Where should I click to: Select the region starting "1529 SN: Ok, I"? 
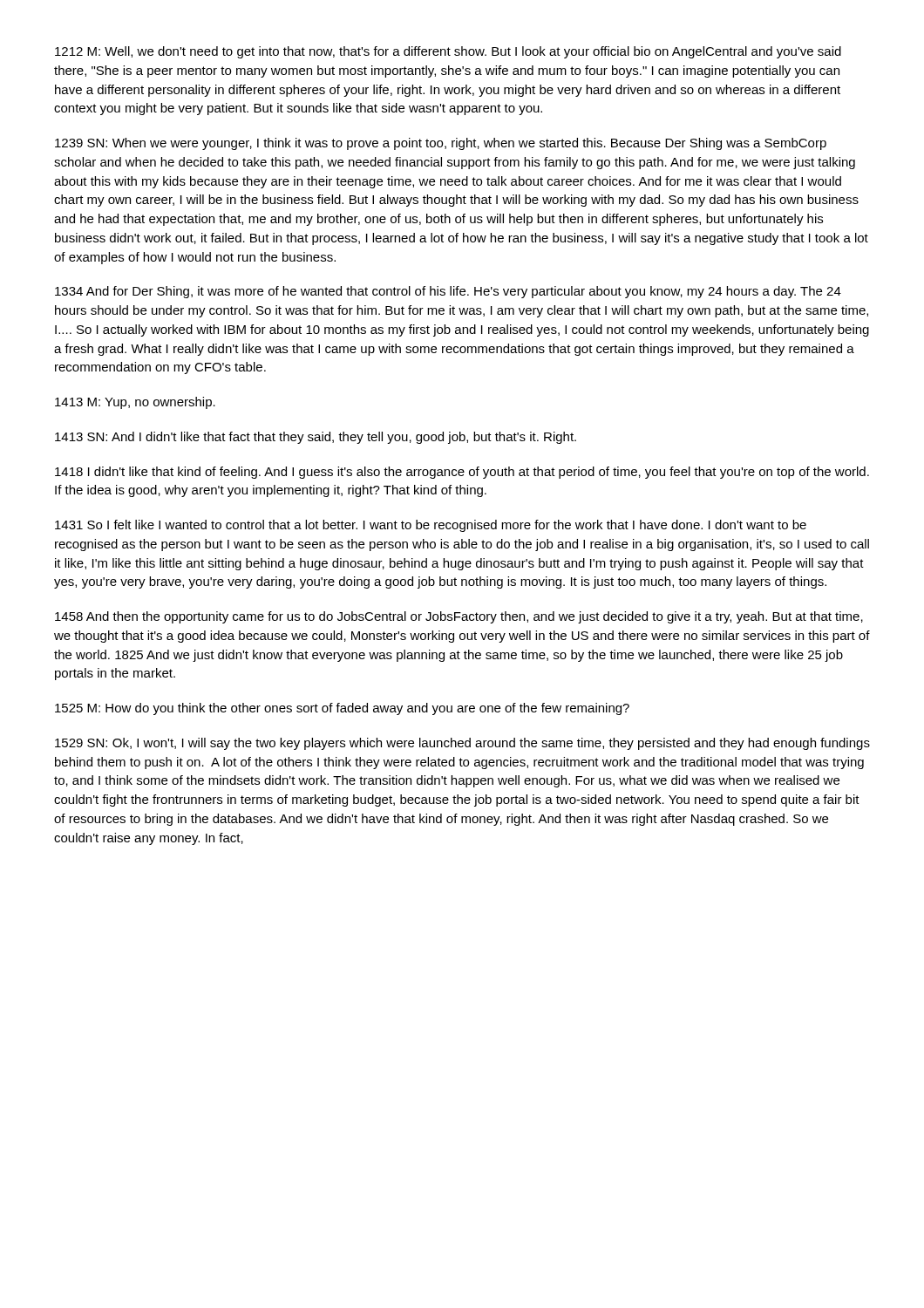462,790
